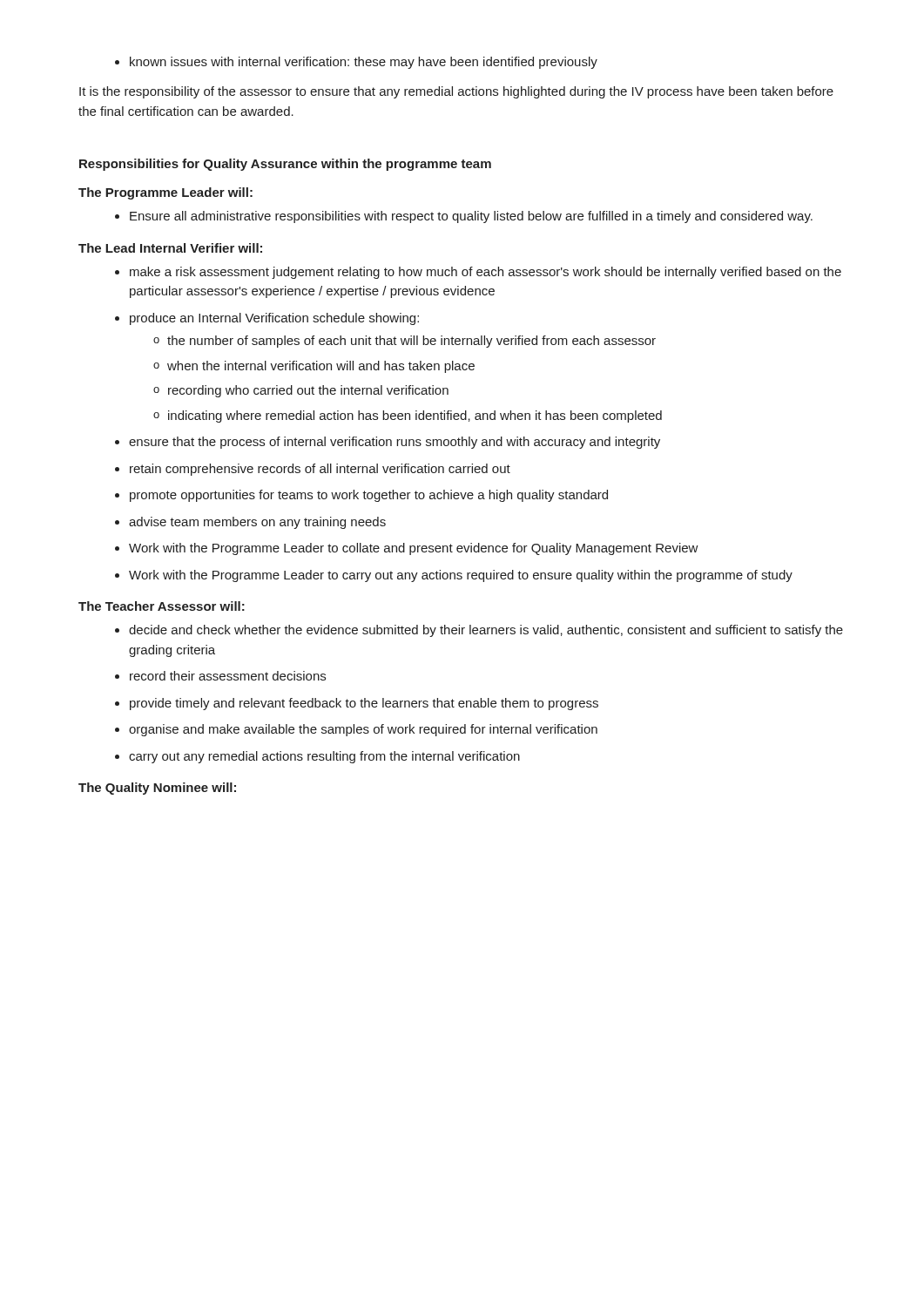Locate the list item with the text "provide timely and relevant"
Image resolution: width=924 pixels, height=1307 pixels.
pyautogui.click(x=364, y=702)
